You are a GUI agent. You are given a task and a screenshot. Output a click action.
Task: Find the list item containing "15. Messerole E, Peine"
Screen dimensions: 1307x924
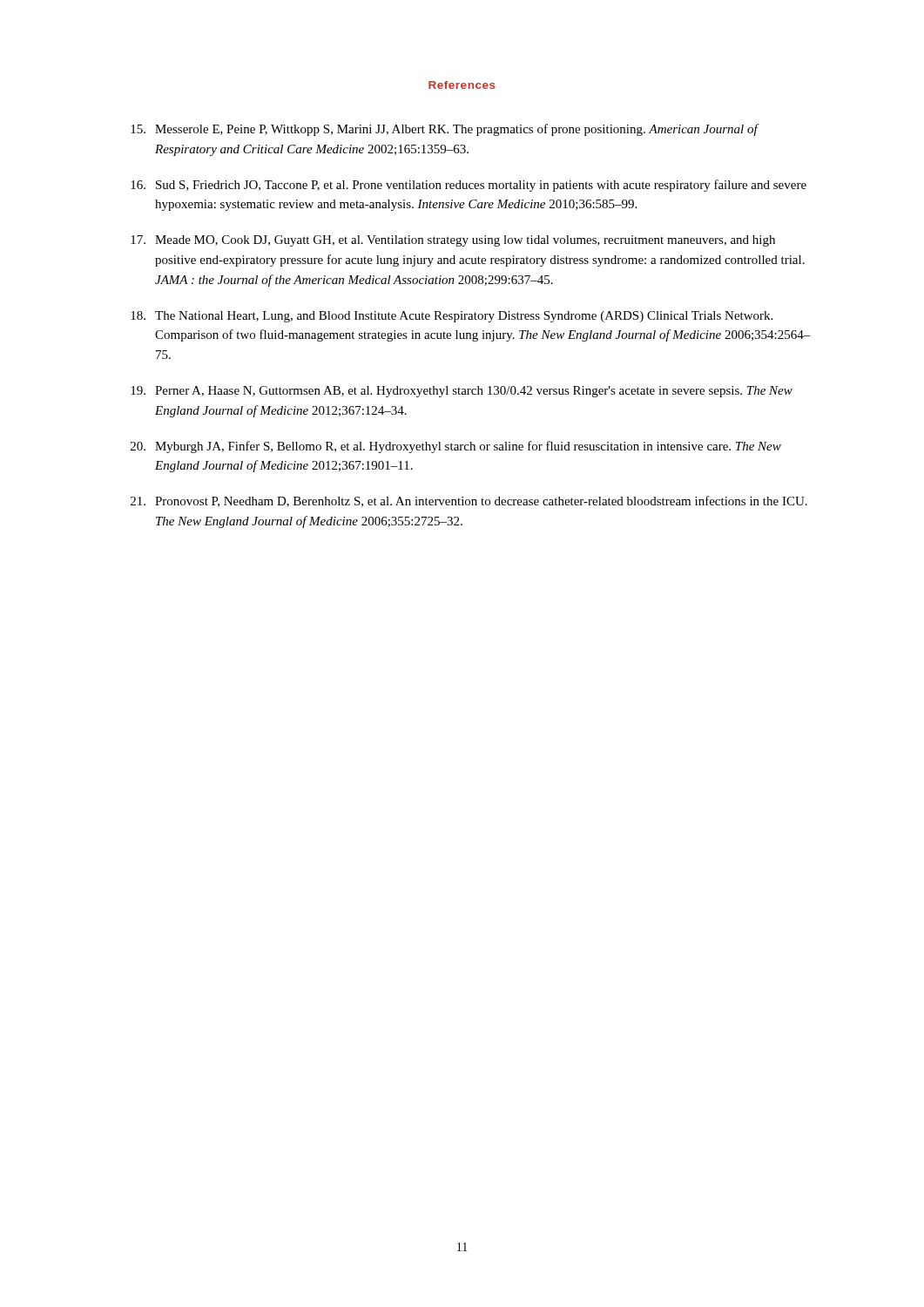coord(462,139)
